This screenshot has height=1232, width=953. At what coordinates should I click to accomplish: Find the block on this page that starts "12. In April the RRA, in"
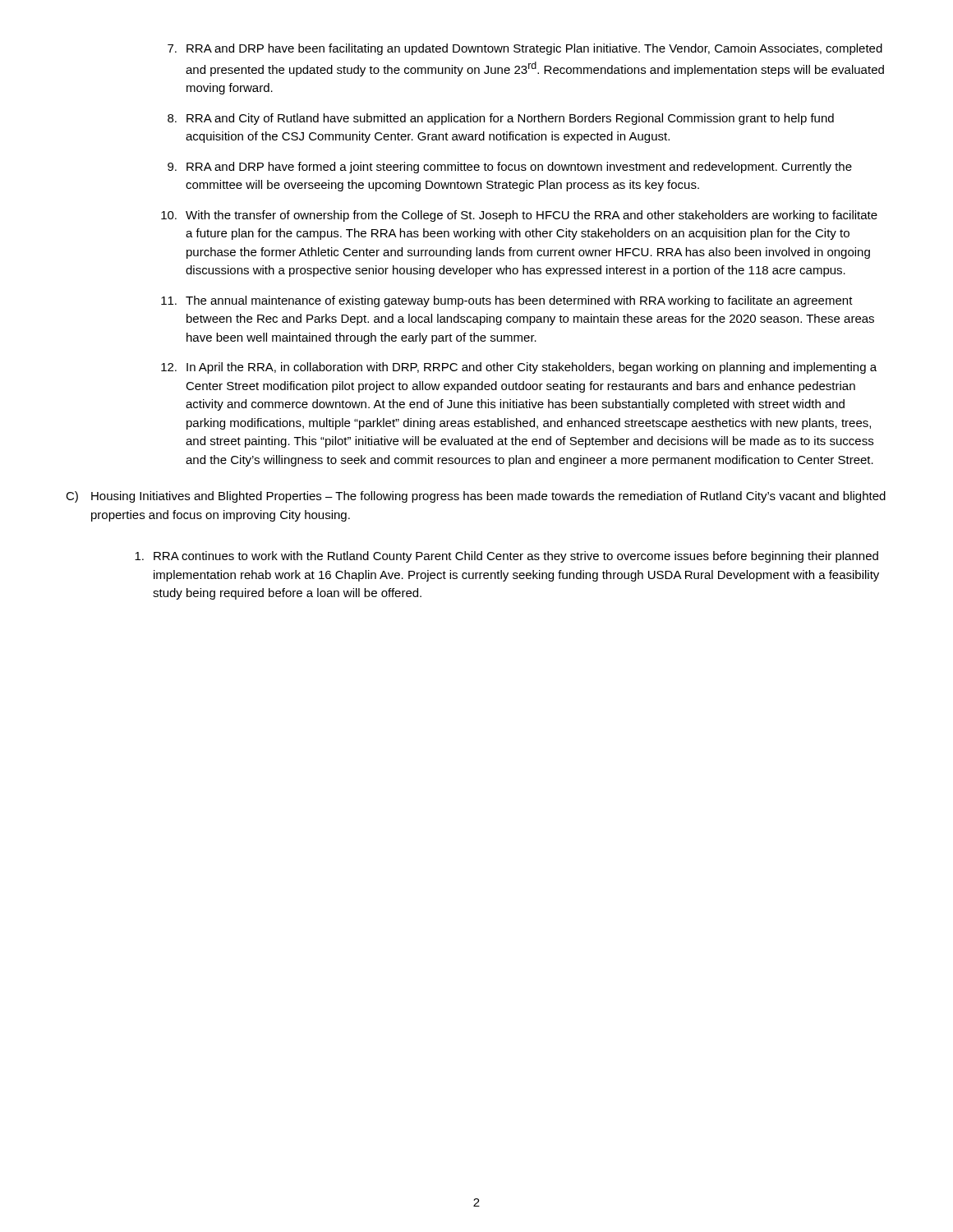click(x=513, y=414)
